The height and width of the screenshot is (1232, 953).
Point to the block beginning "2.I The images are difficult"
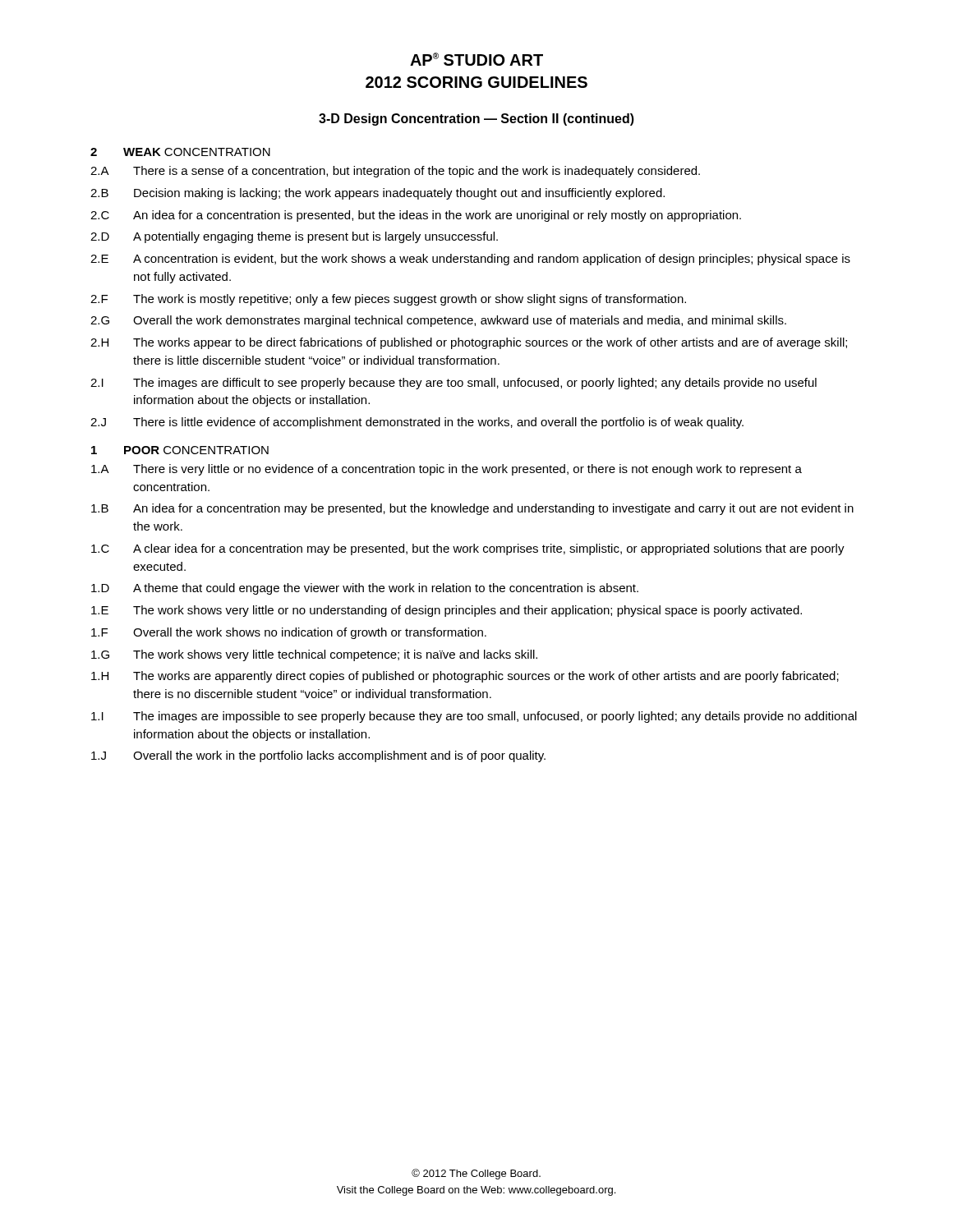click(476, 391)
